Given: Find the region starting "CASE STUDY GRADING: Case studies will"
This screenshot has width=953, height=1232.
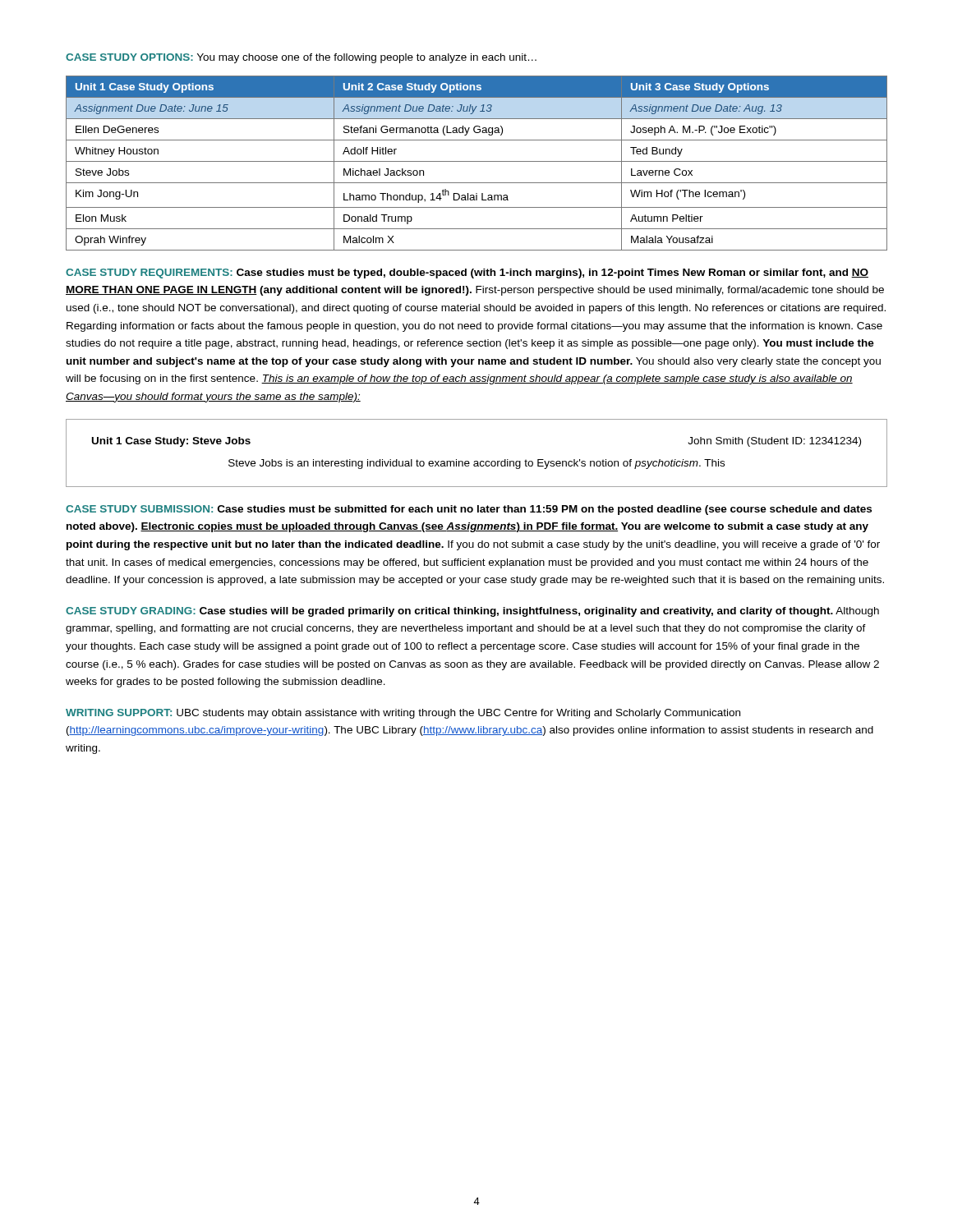Looking at the screenshot, I should (473, 646).
